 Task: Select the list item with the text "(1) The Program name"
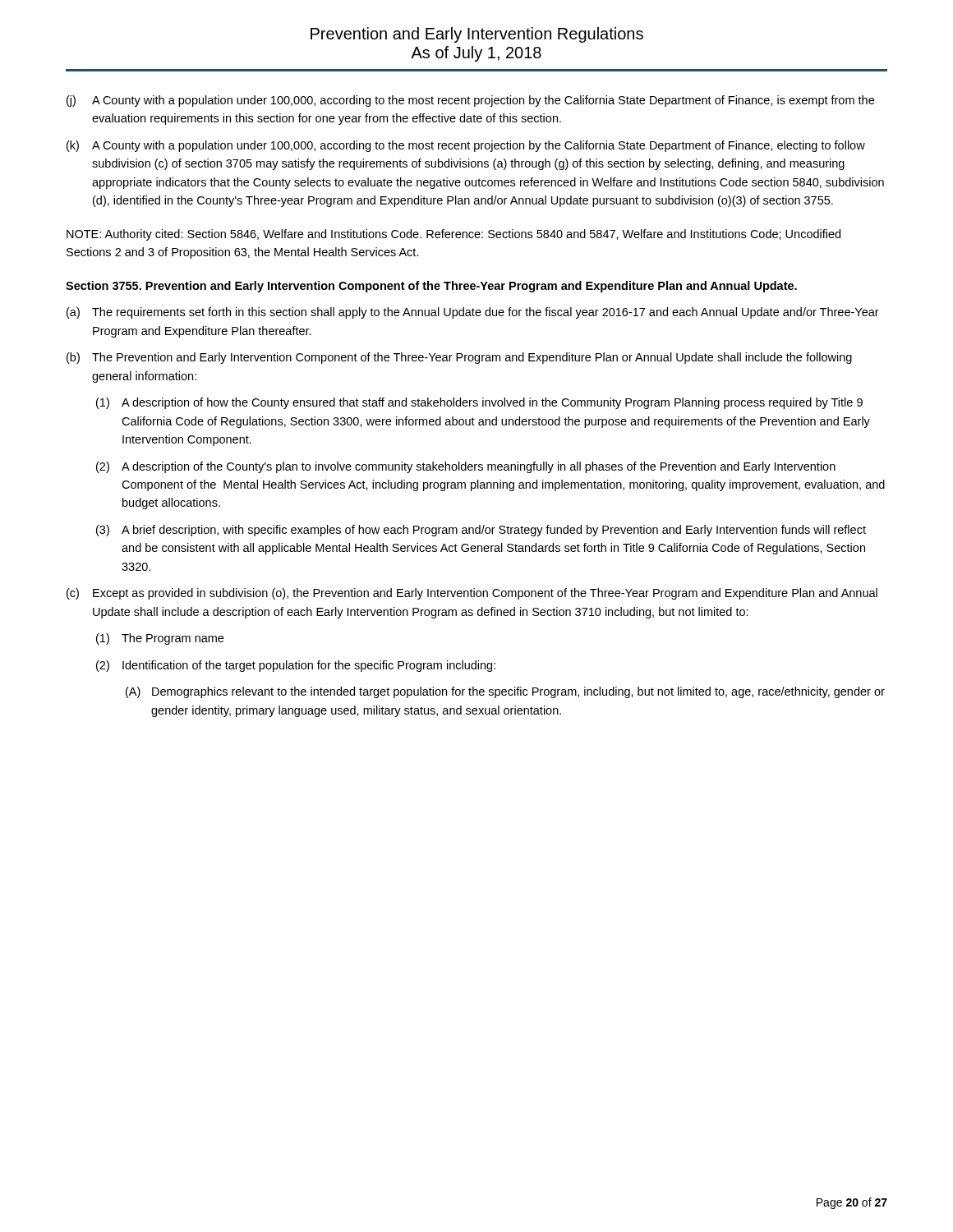point(160,639)
